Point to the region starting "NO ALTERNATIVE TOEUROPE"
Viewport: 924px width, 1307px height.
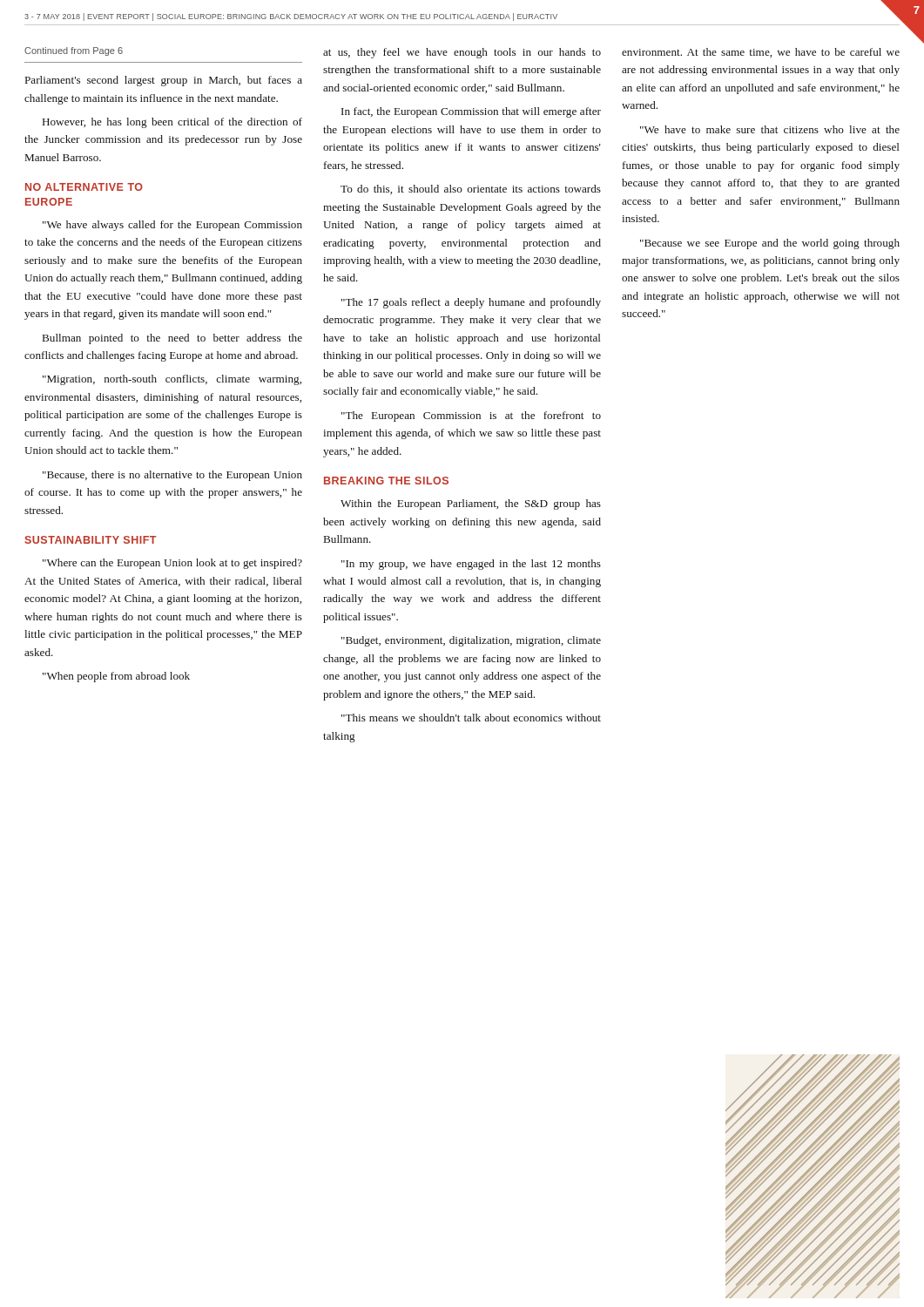(x=84, y=195)
